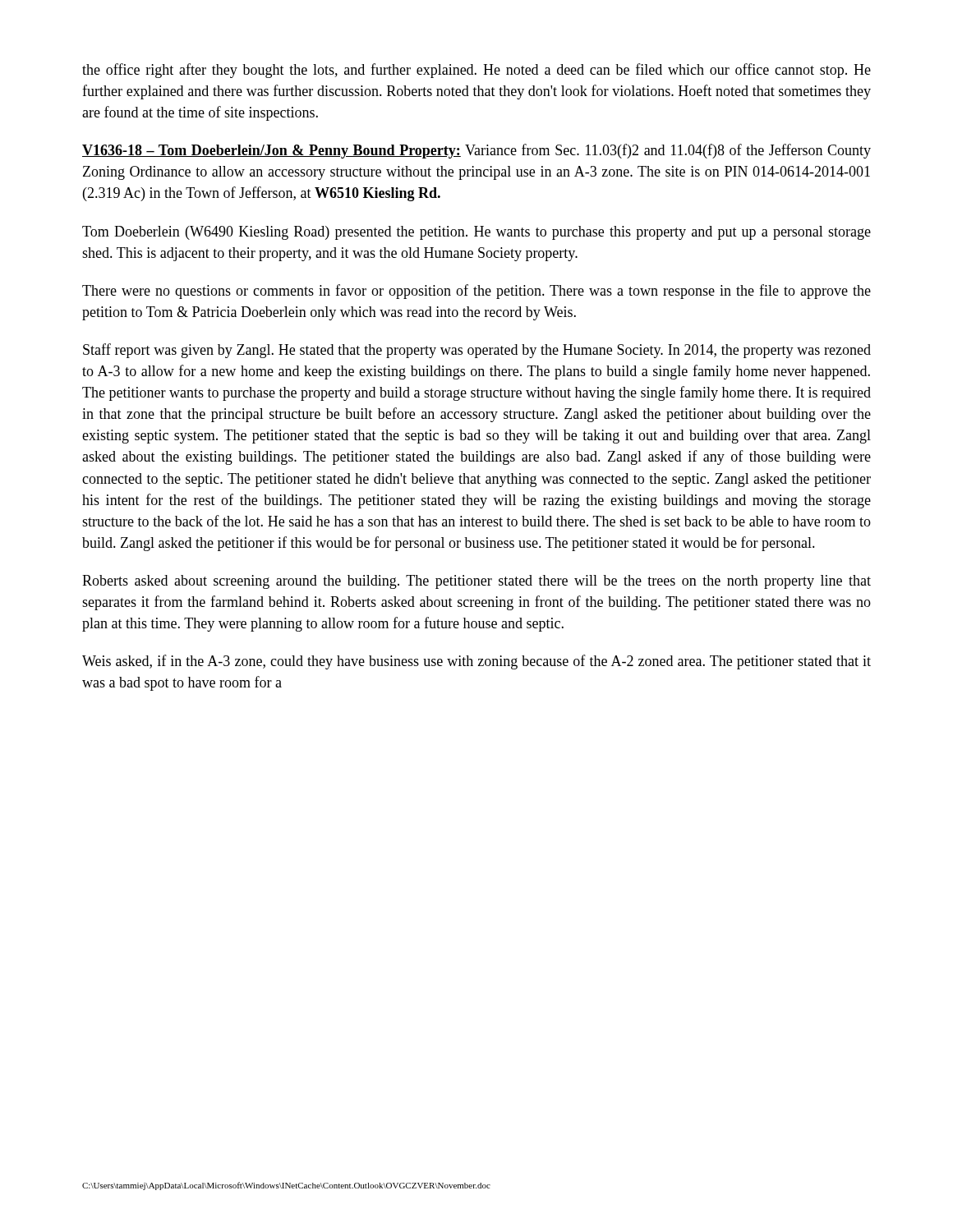Find the block on this page that starts "V1636-18 – Tom Doeberlein/Jon"
Image resolution: width=953 pixels, height=1232 pixels.
pyautogui.click(x=476, y=172)
